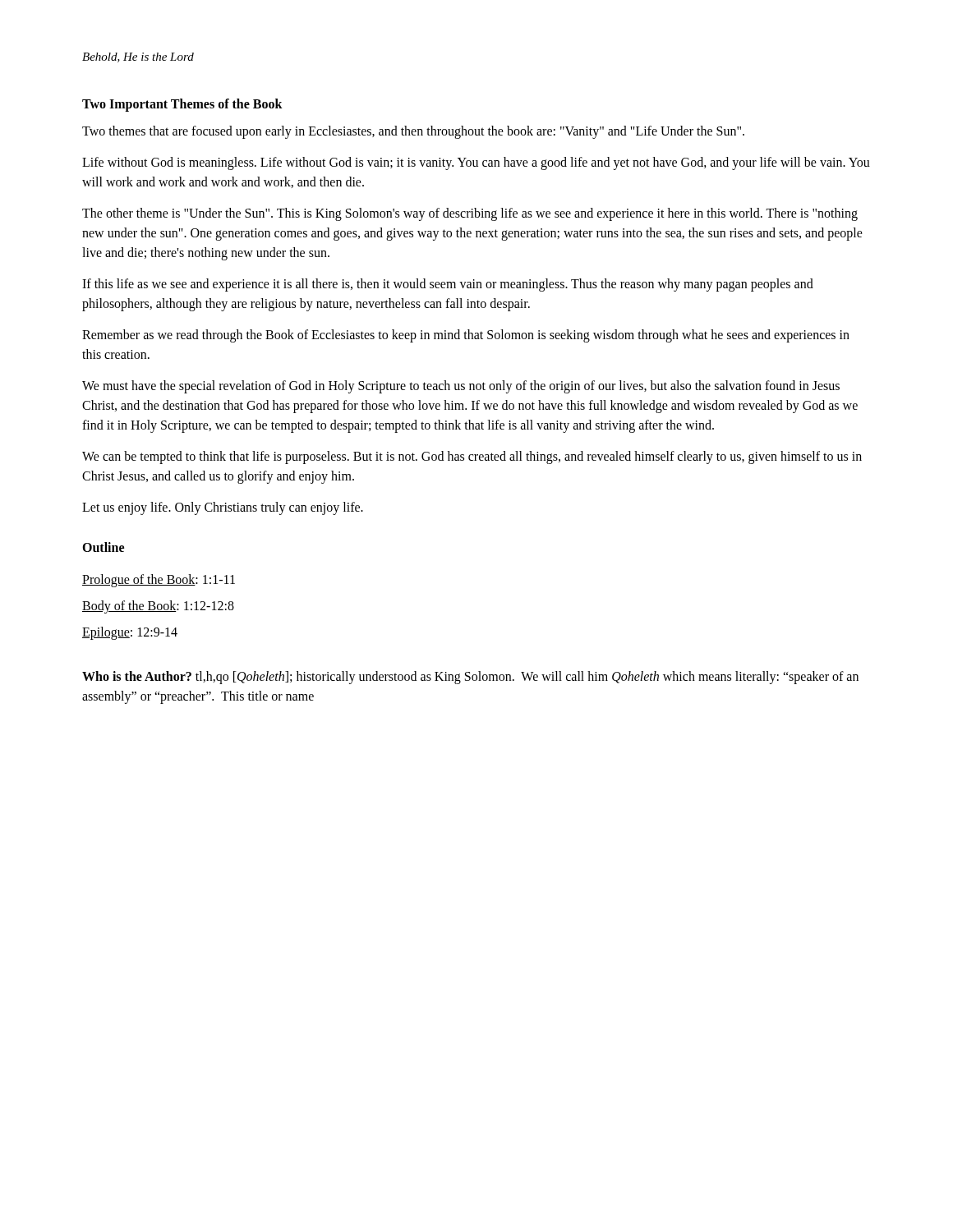Navigate to the element starting "The other theme is "Under the Sun"."
This screenshot has width=953, height=1232.
472,233
